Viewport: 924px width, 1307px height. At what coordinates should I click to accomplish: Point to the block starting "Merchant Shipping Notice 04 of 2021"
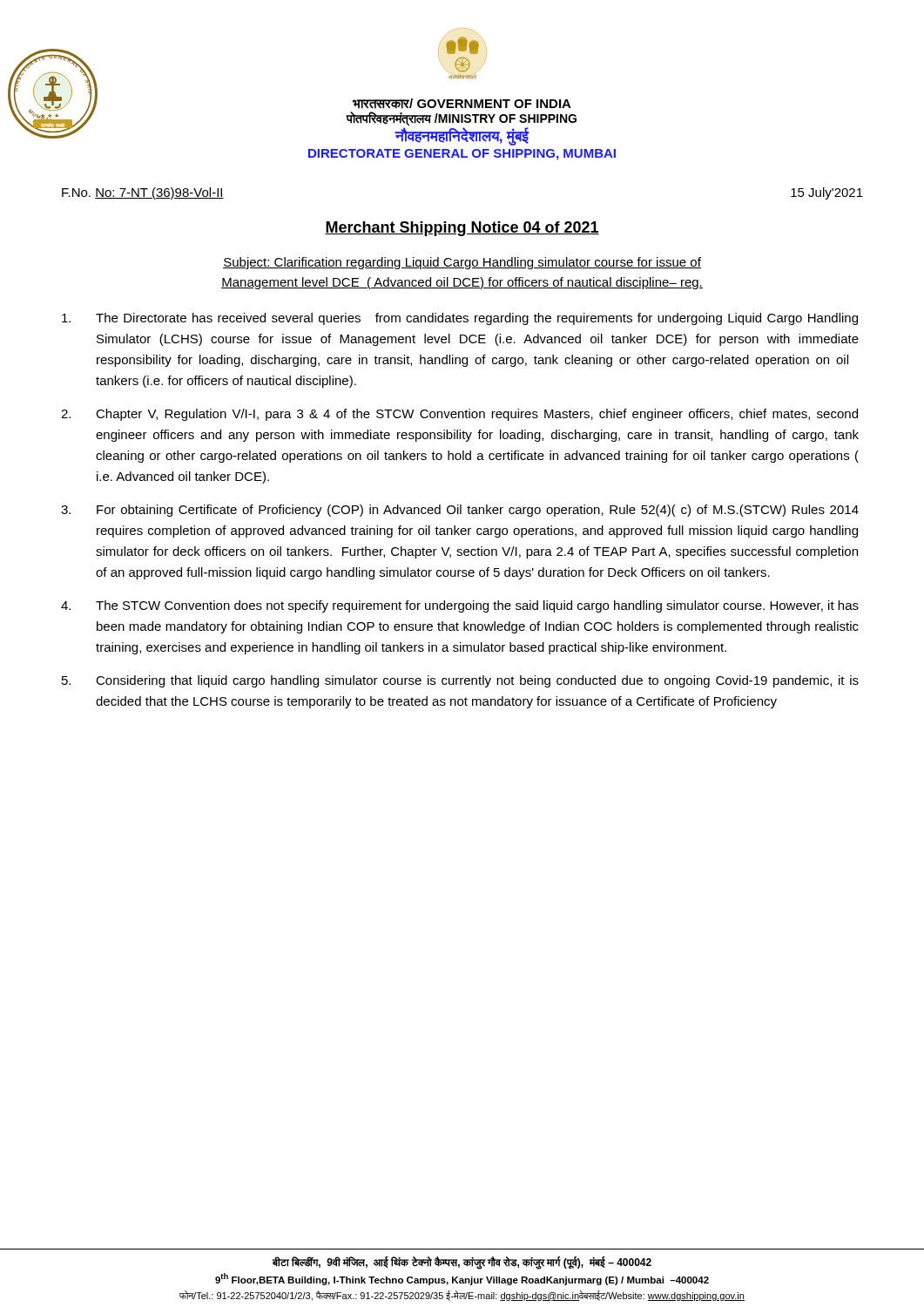click(462, 227)
